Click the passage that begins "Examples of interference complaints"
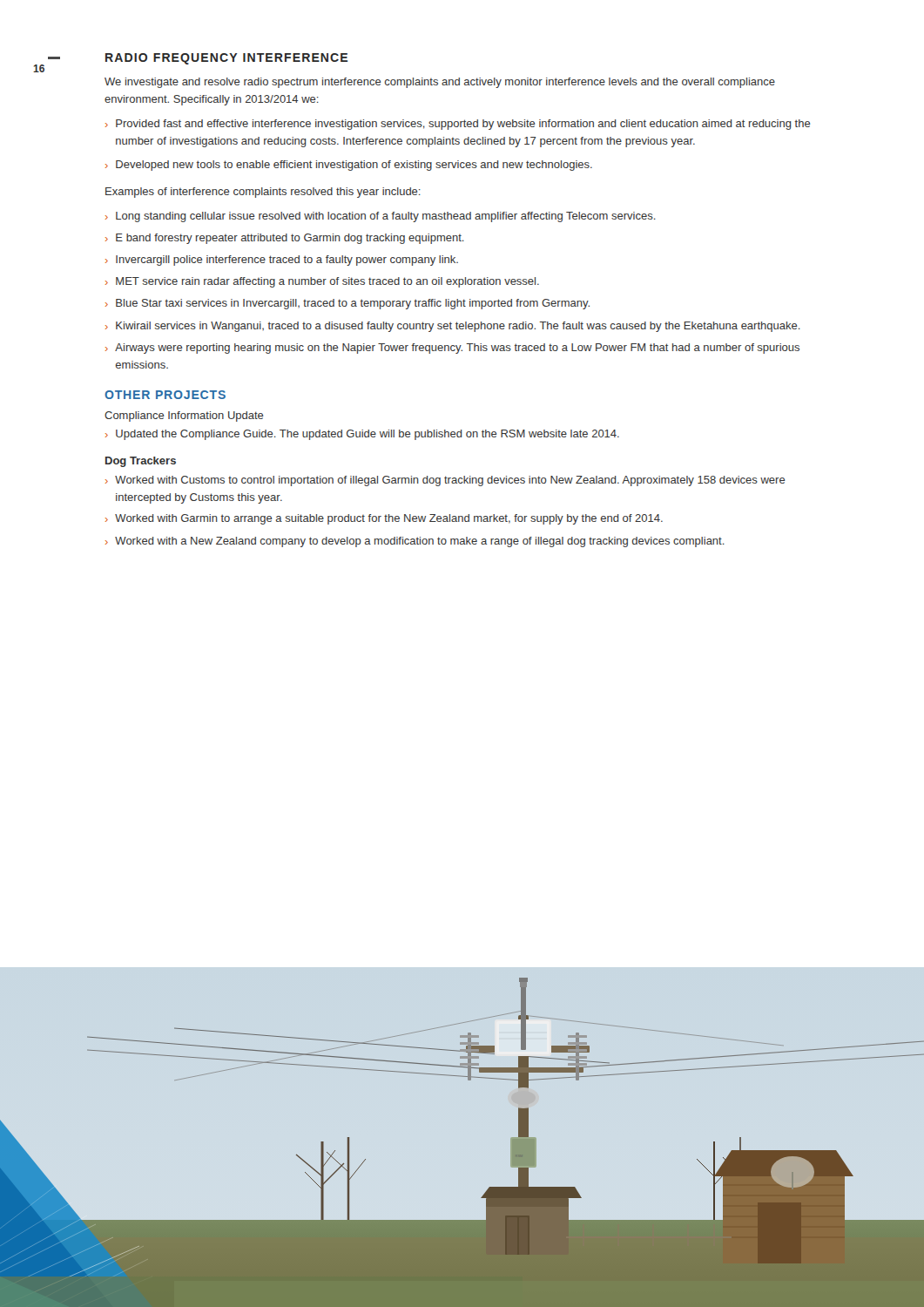Screen dimensions: 1307x924 point(263,191)
